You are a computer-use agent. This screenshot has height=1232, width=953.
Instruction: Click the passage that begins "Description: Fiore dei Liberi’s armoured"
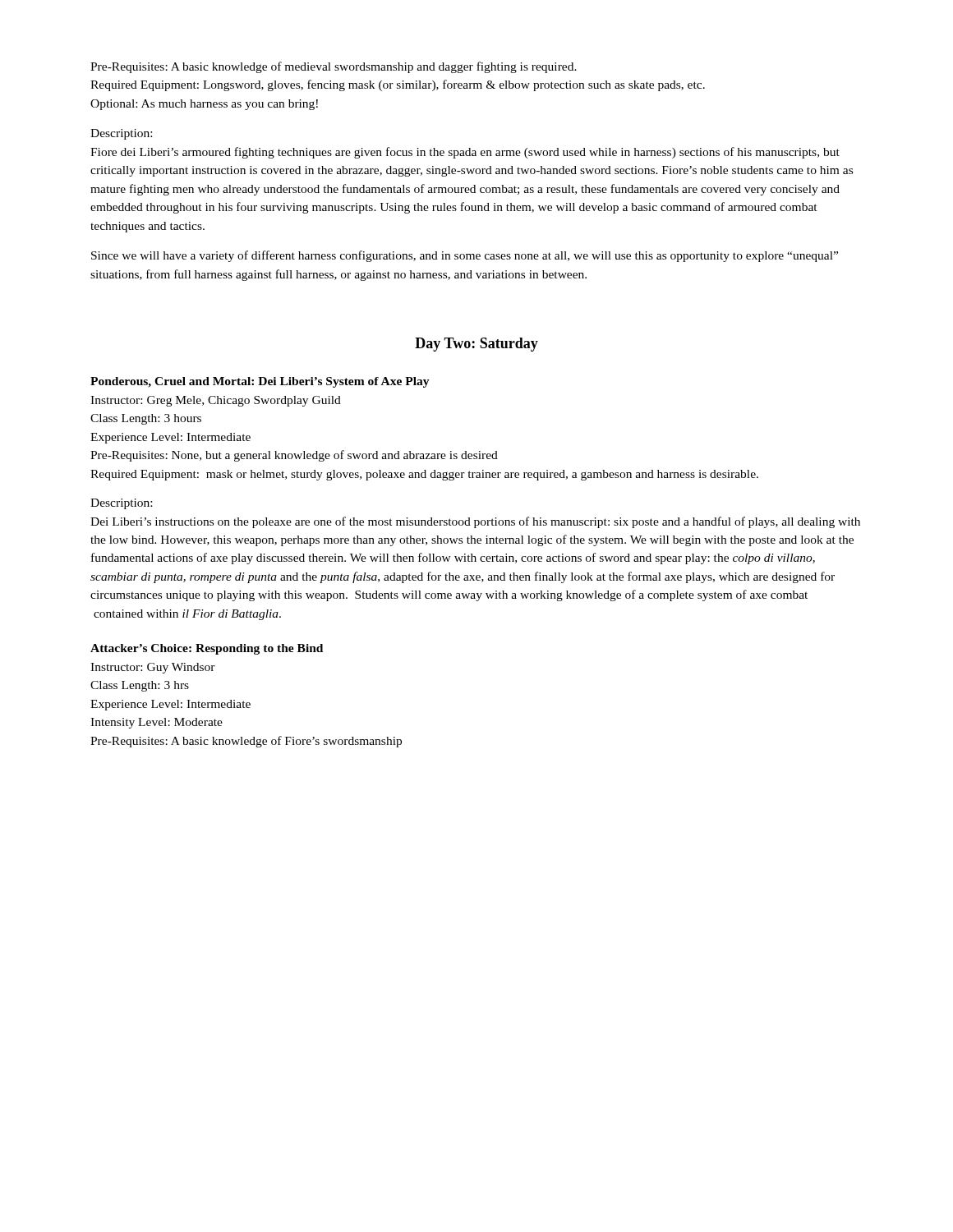click(476, 180)
